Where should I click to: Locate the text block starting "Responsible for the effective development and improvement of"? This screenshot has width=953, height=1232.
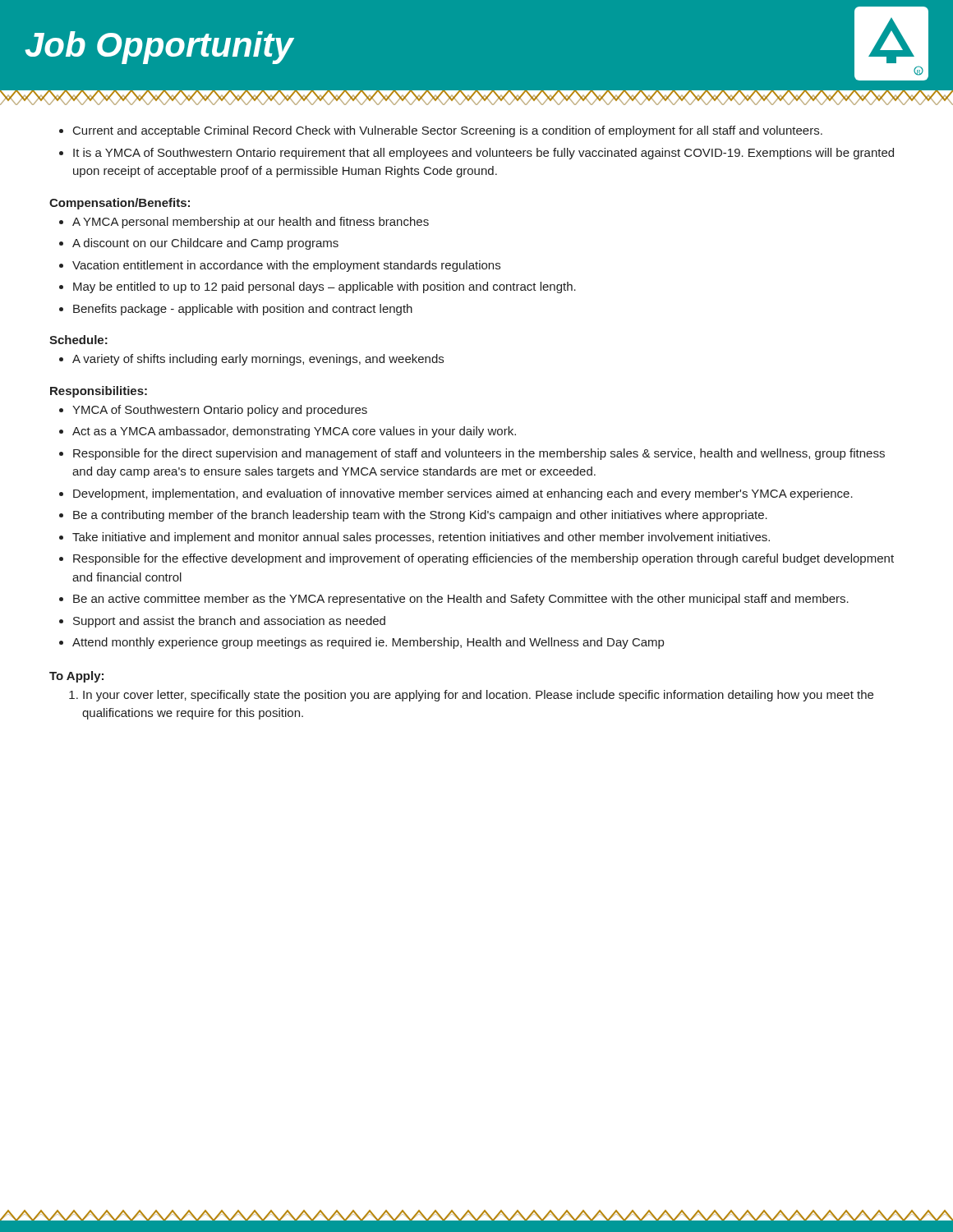tap(483, 567)
